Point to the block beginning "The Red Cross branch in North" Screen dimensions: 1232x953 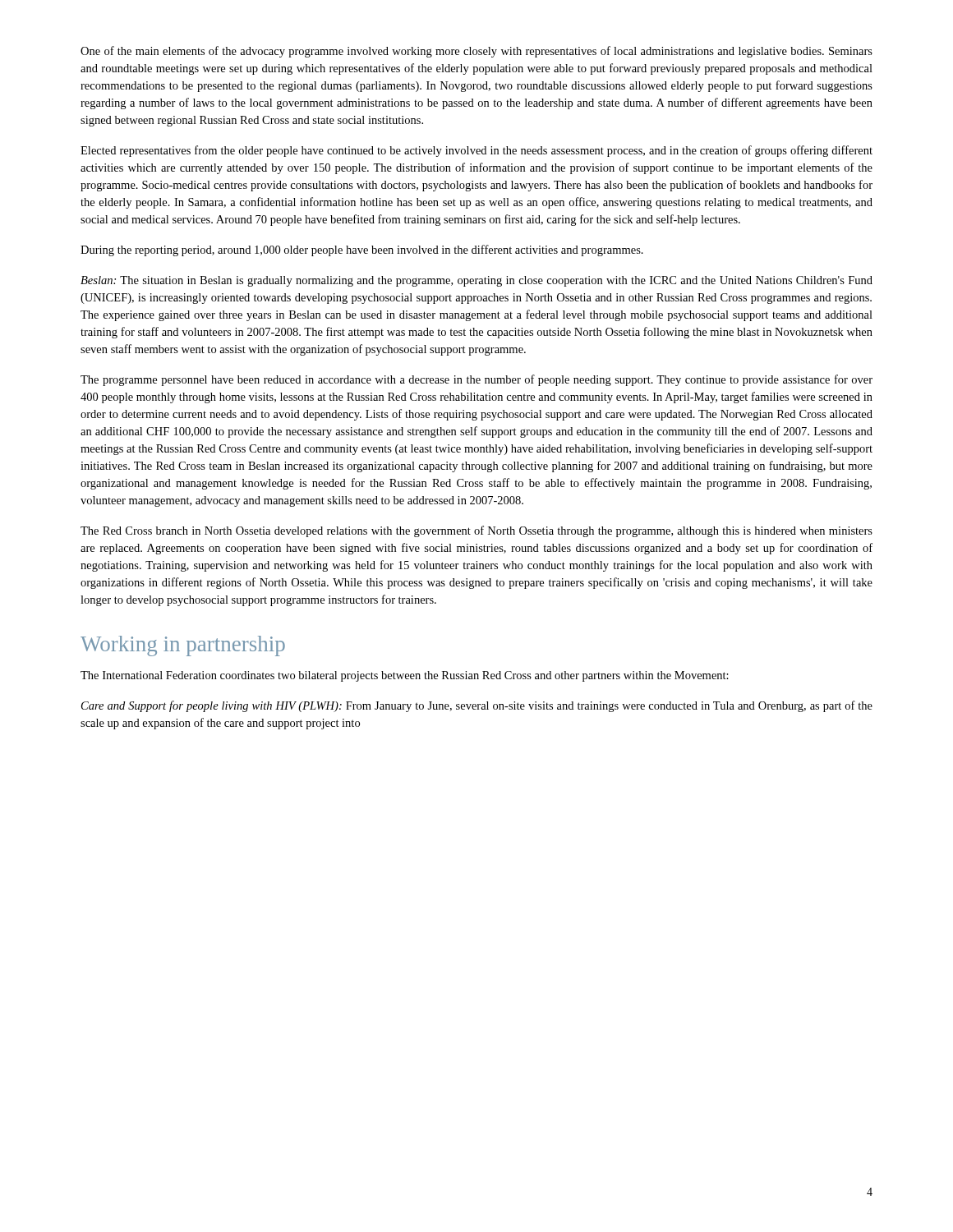tap(476, 565)
